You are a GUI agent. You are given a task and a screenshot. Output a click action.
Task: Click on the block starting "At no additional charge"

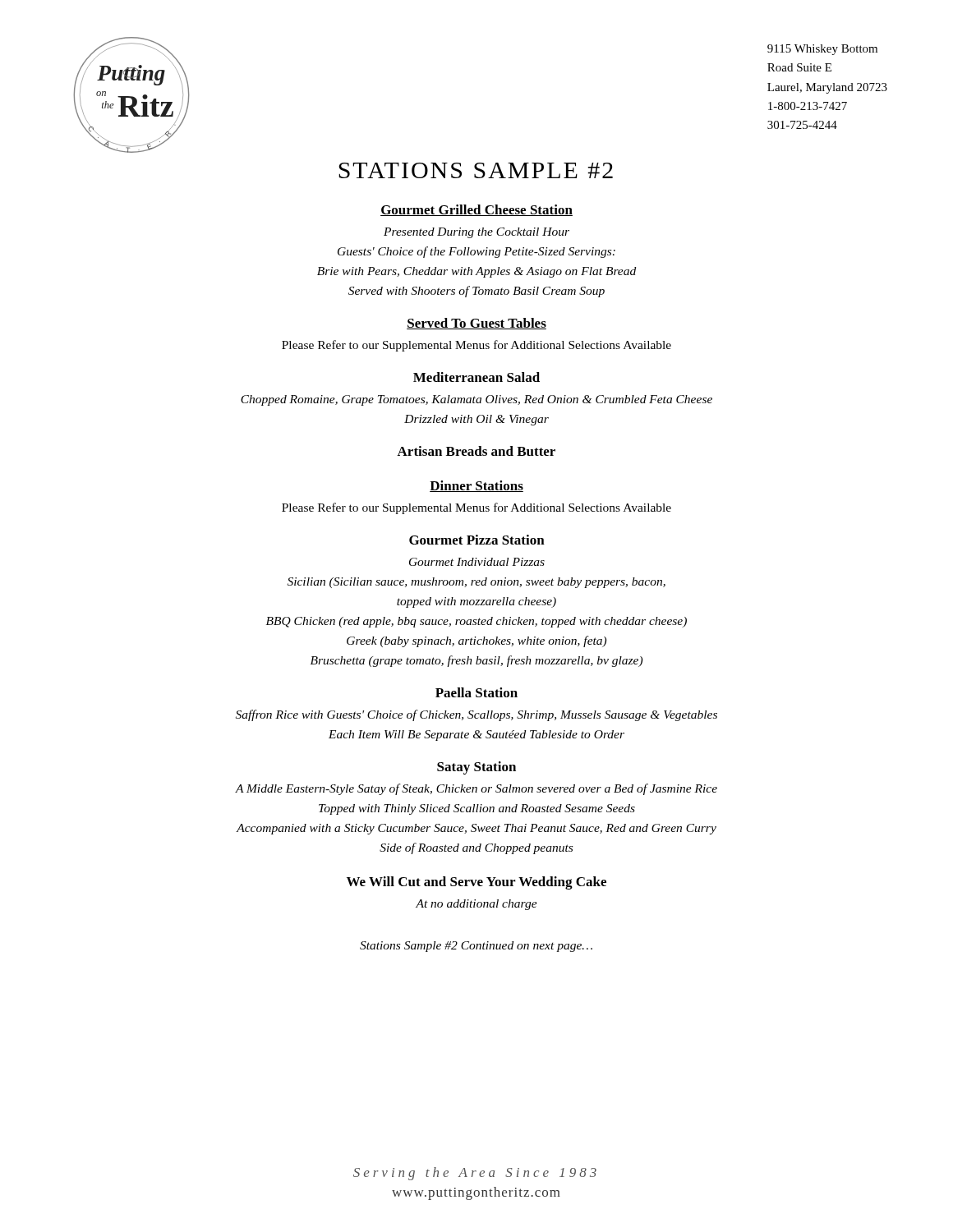pos(476,904)
